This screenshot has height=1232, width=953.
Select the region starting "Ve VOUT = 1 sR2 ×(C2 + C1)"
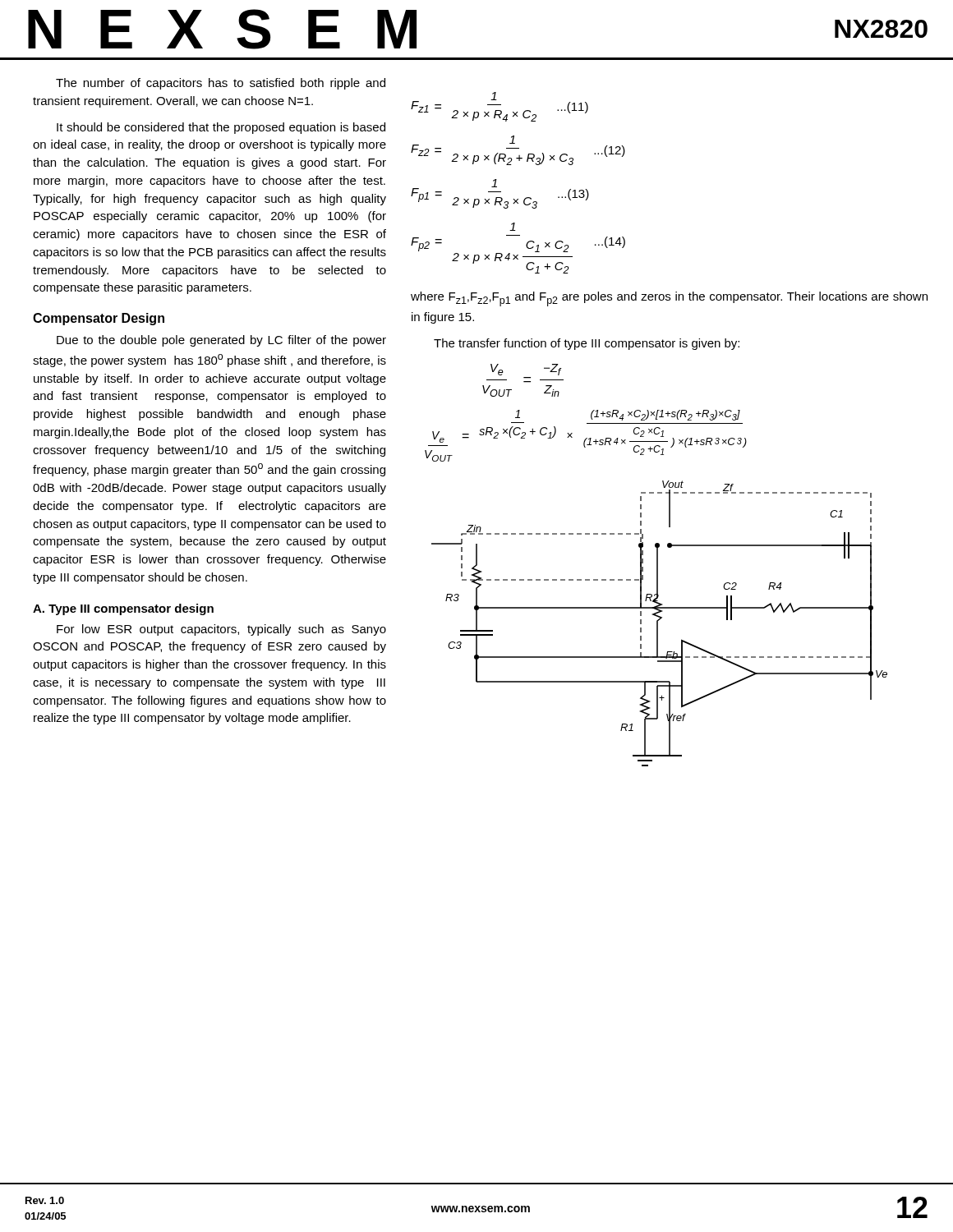click(674, 435)
